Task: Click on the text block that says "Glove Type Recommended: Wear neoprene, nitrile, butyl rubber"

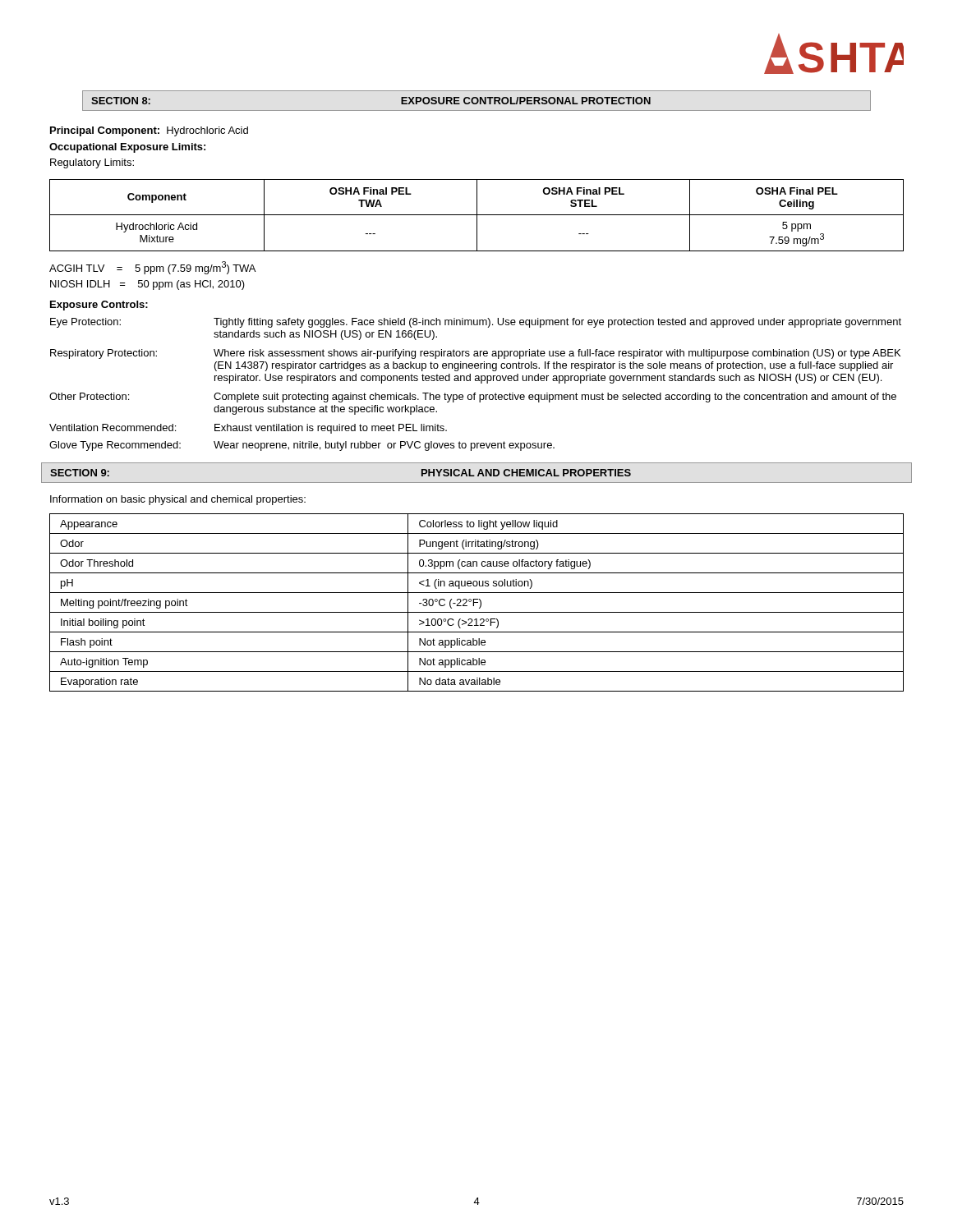Action: [x=476, y=445]
